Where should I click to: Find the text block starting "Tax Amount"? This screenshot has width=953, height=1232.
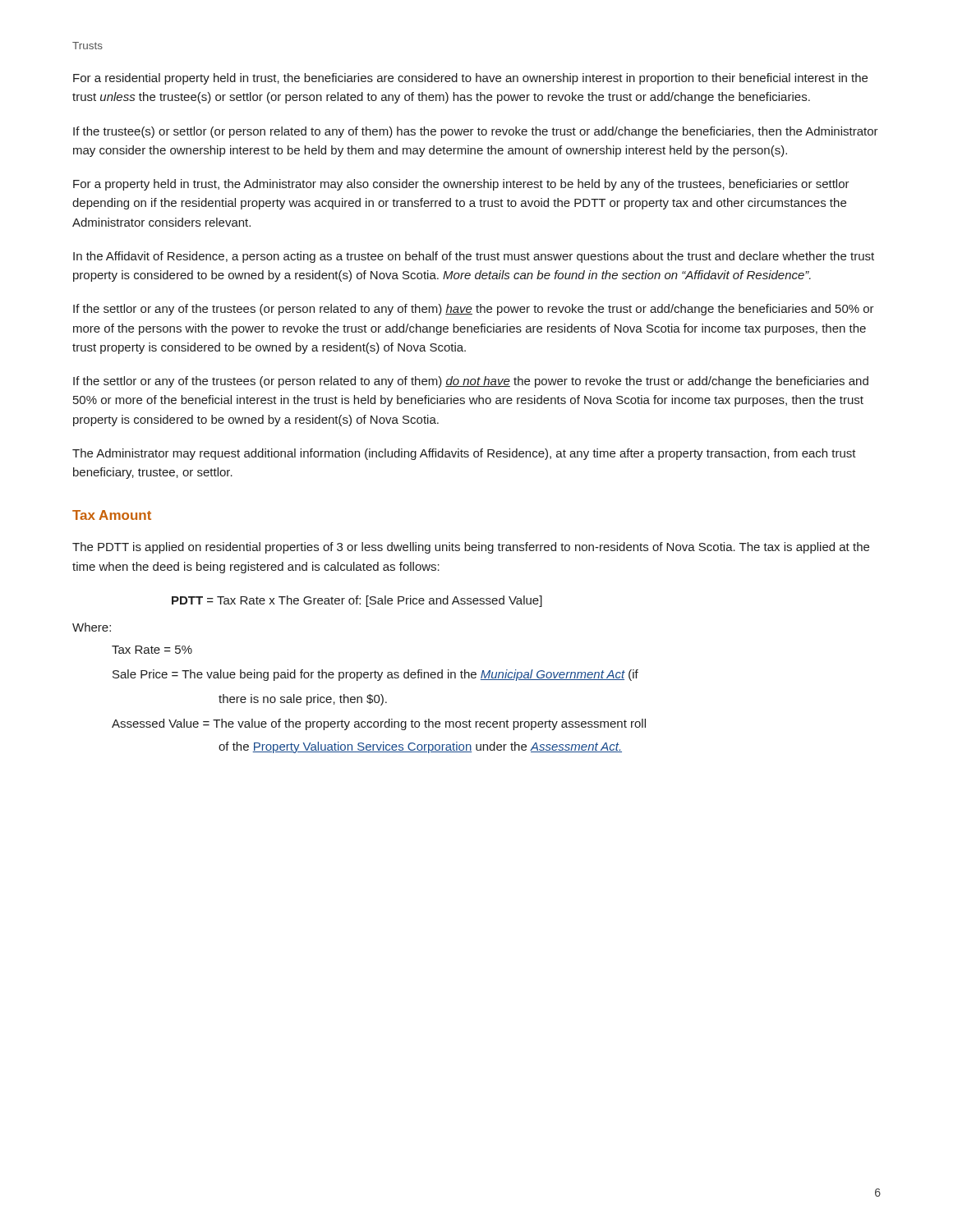click(x=112, y=516)
